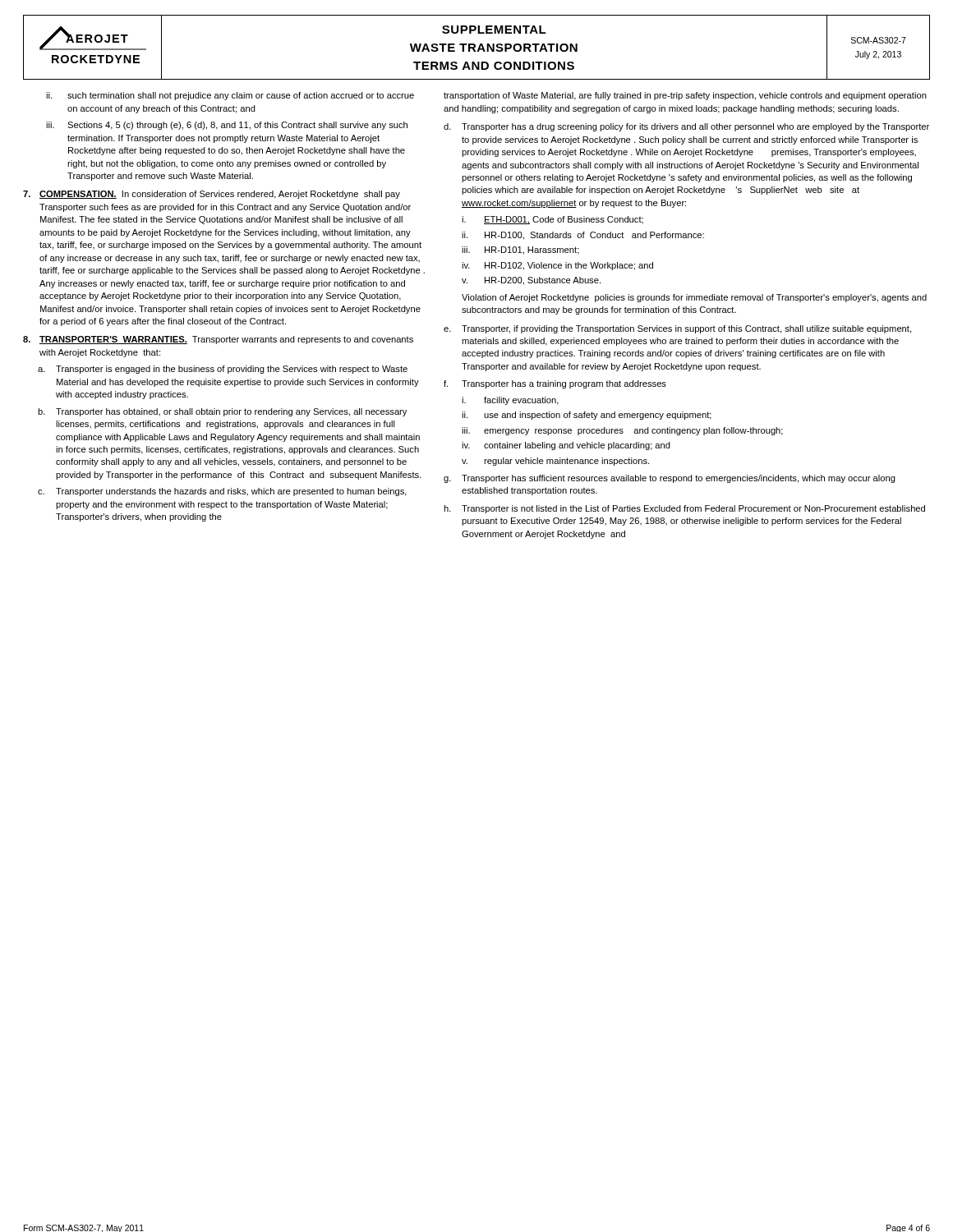953x1232 pixels.
Task: Where is the passage that starts "i. ETH-D001, Code of"?
Action: point(553,220)
